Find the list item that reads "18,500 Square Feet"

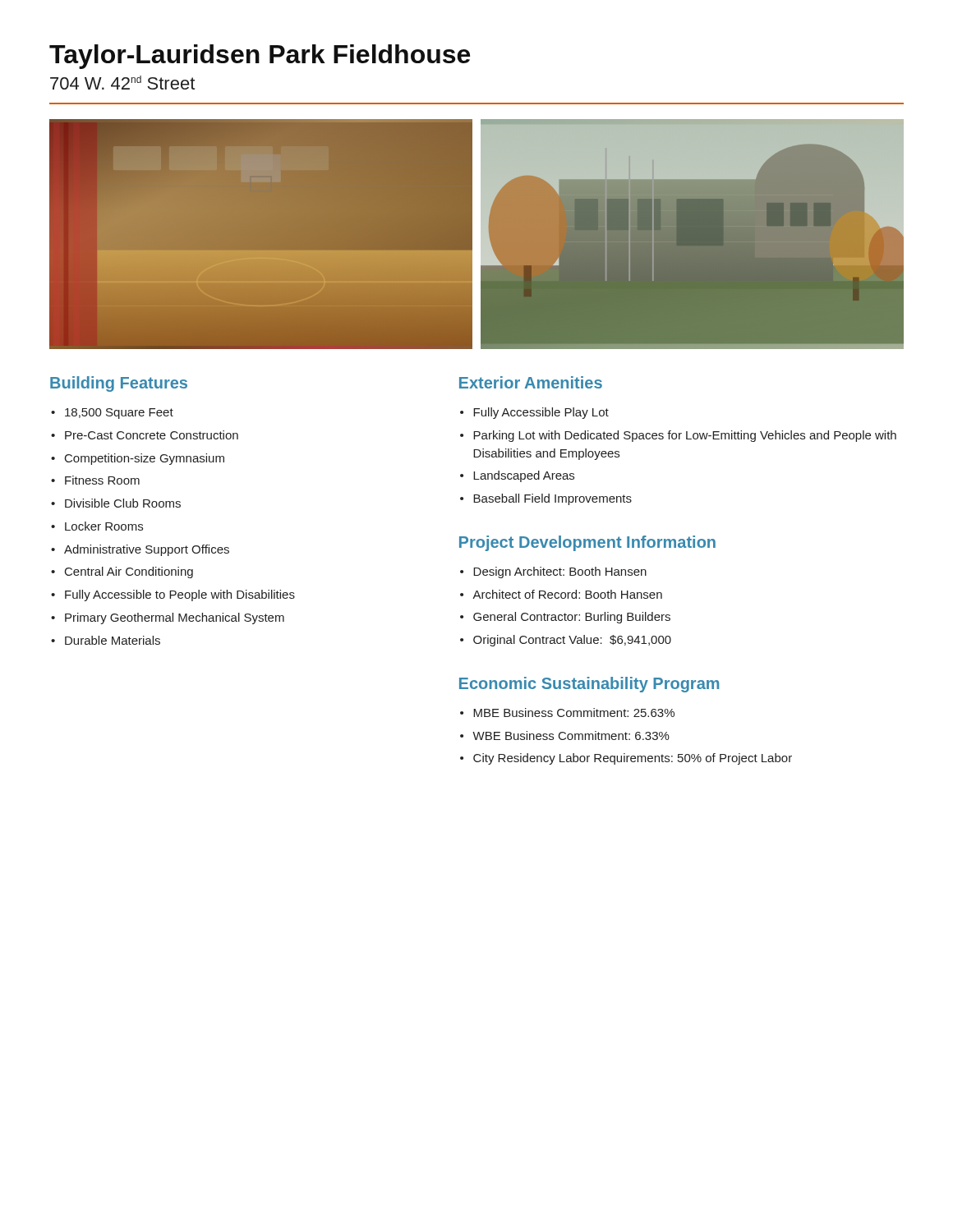tap(119, 412)
